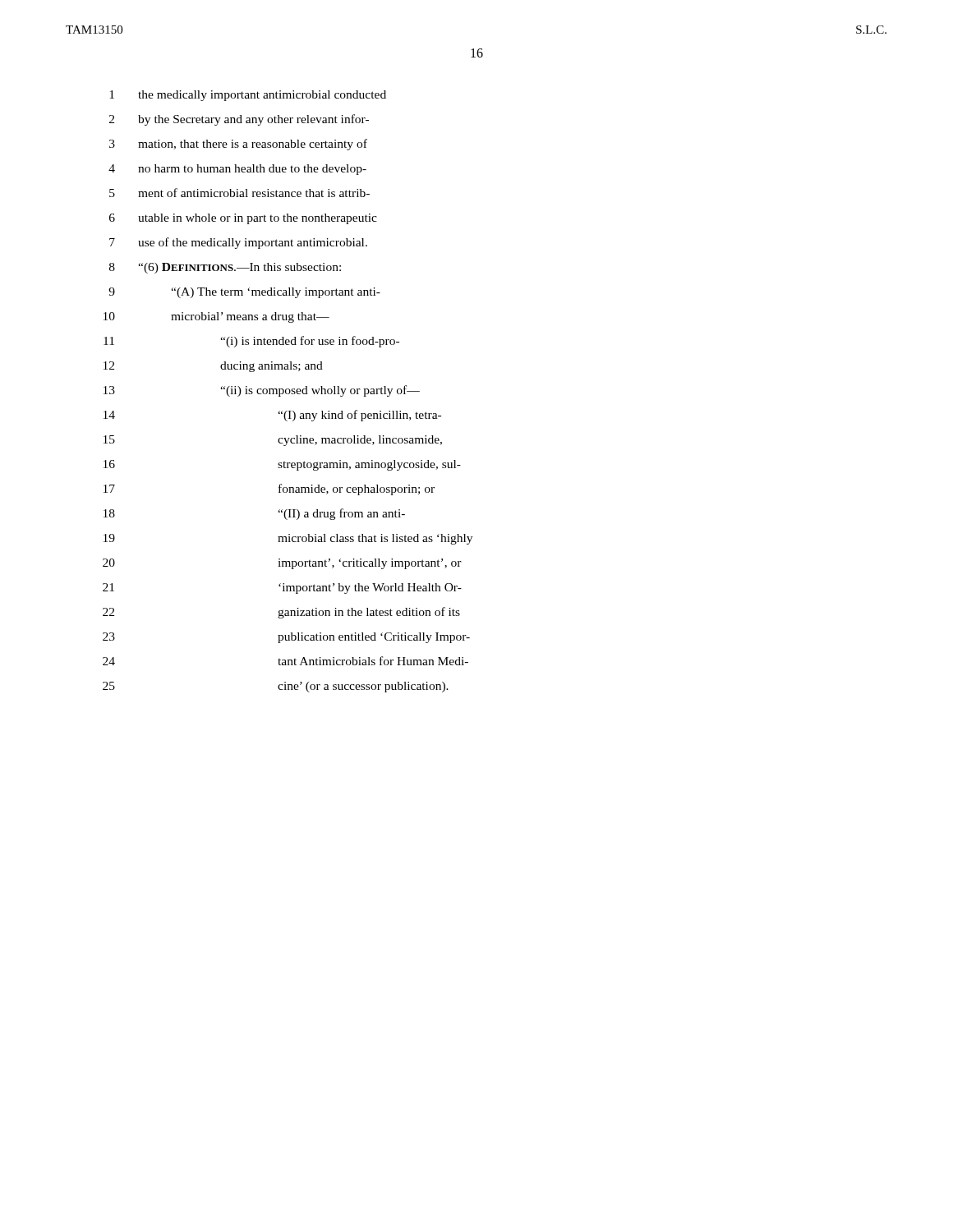The height and width of the screenshot is (1232, 953).
Task: Point to the block beginning "12 ducing animals;"
Action: pyautogui.click(x=111, y=367)
